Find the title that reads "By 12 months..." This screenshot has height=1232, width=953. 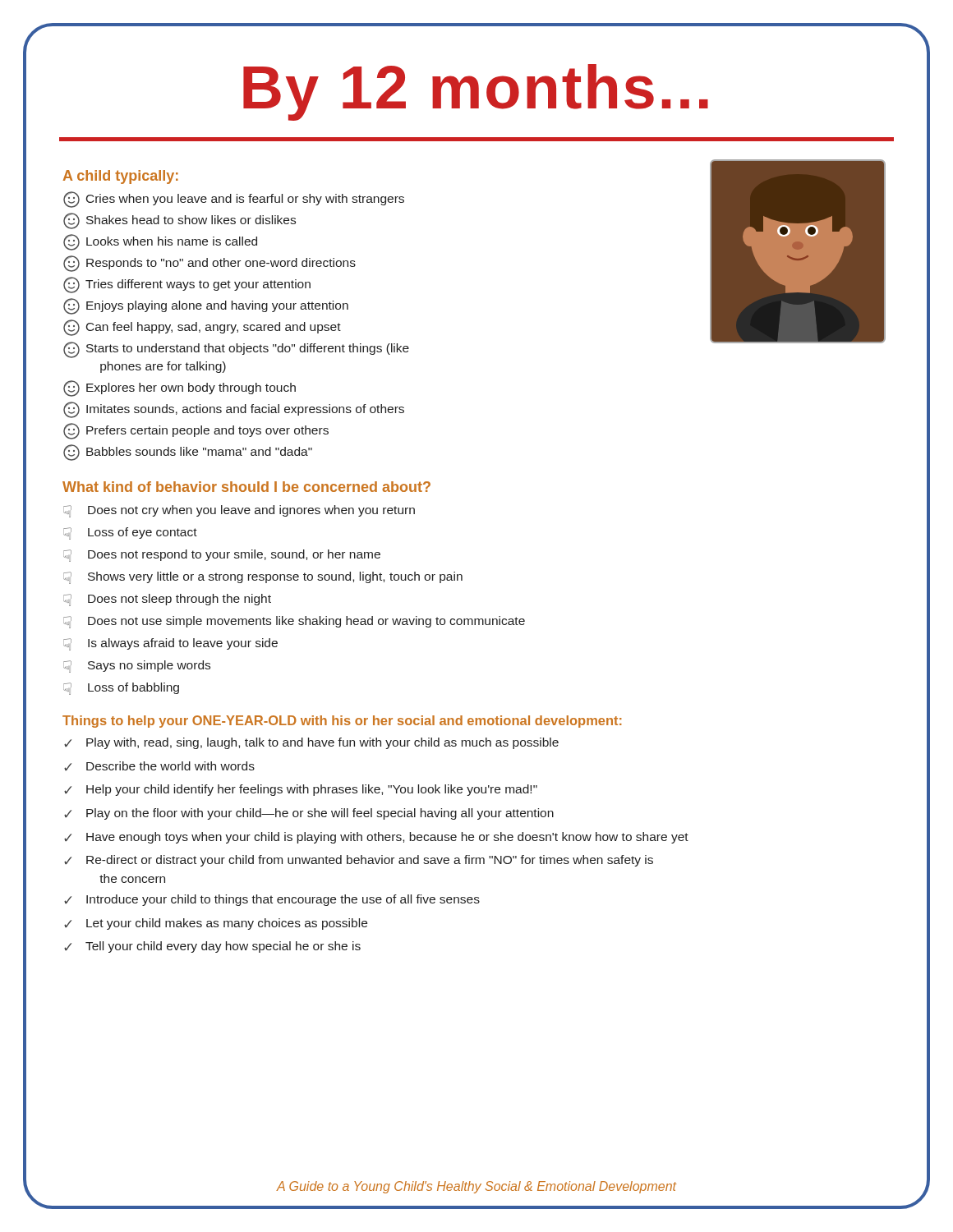click(x=476, y=87)
